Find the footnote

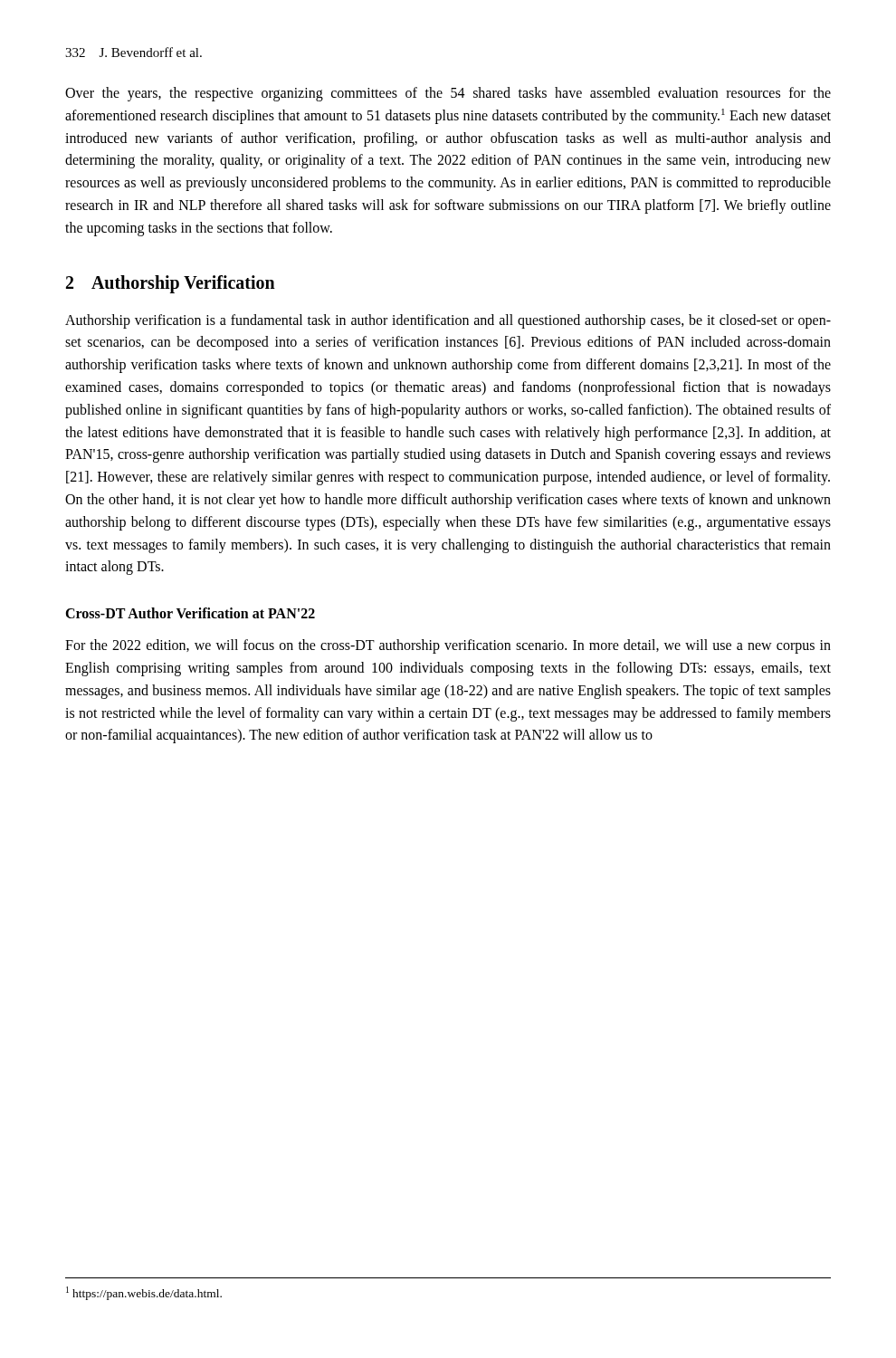(x=144, y=1293)
